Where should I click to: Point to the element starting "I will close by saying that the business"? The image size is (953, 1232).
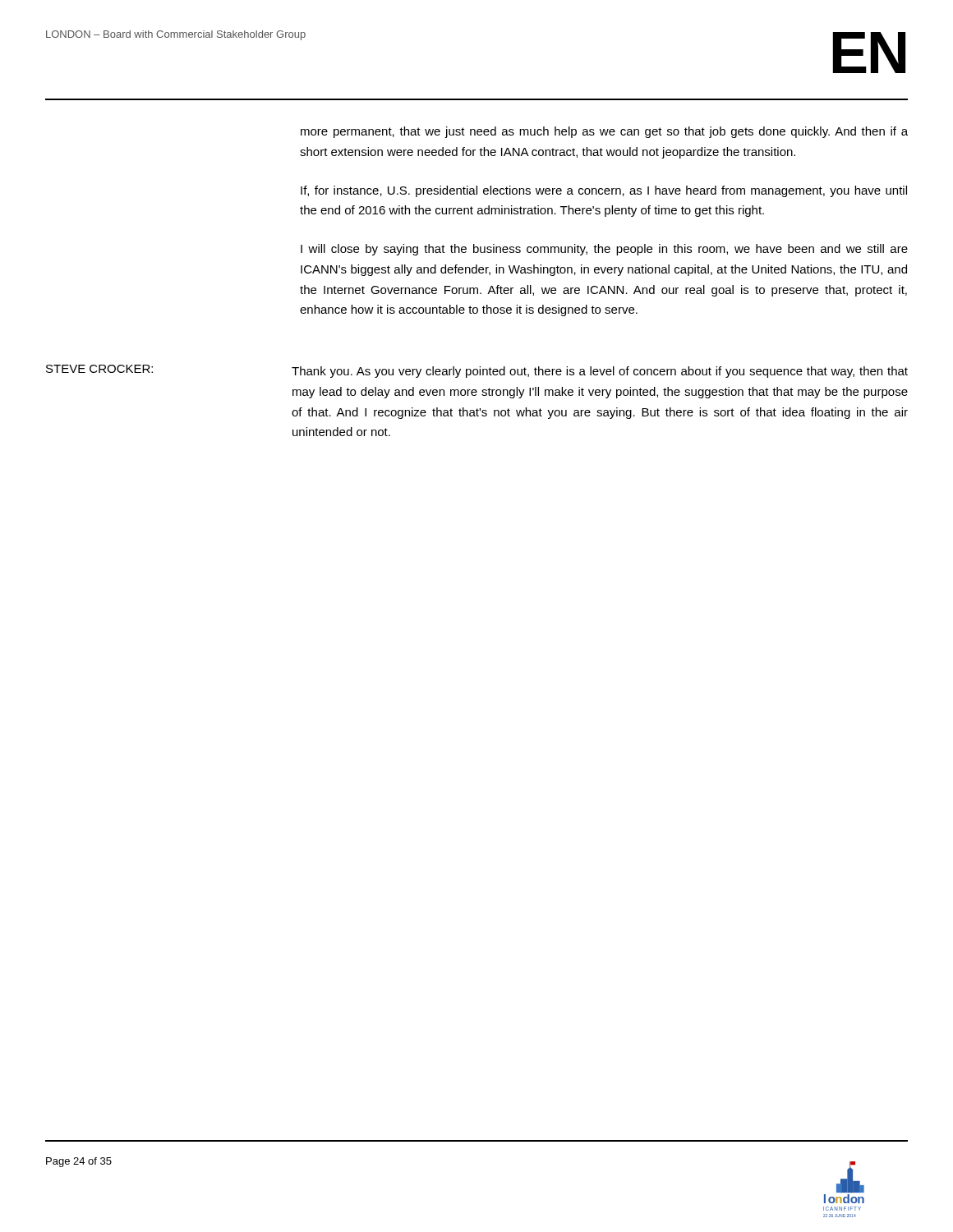[604, 279]
